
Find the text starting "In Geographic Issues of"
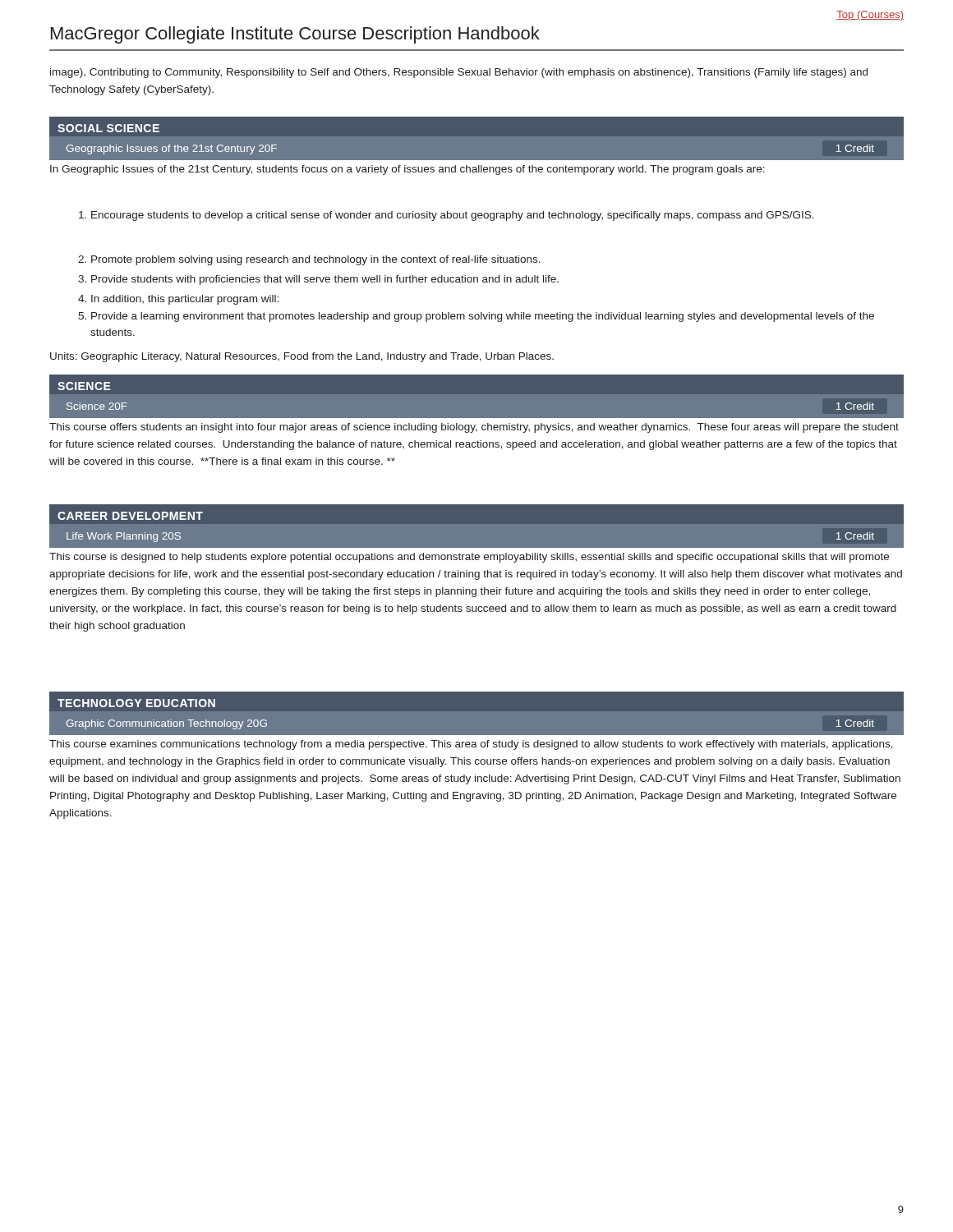pos(407,169)
